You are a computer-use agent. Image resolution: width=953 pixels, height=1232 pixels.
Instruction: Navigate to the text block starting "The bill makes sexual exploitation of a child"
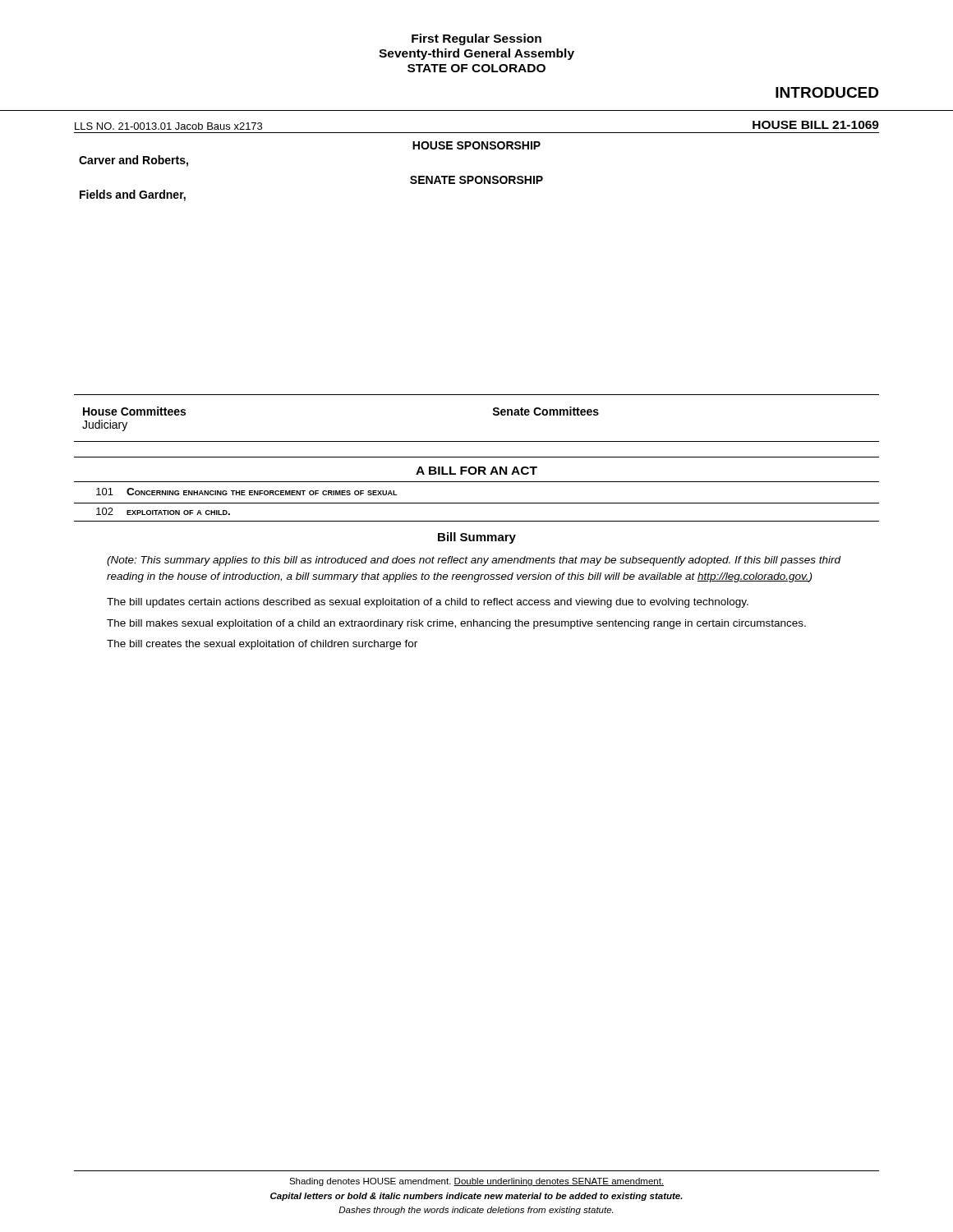pos(457,623)
